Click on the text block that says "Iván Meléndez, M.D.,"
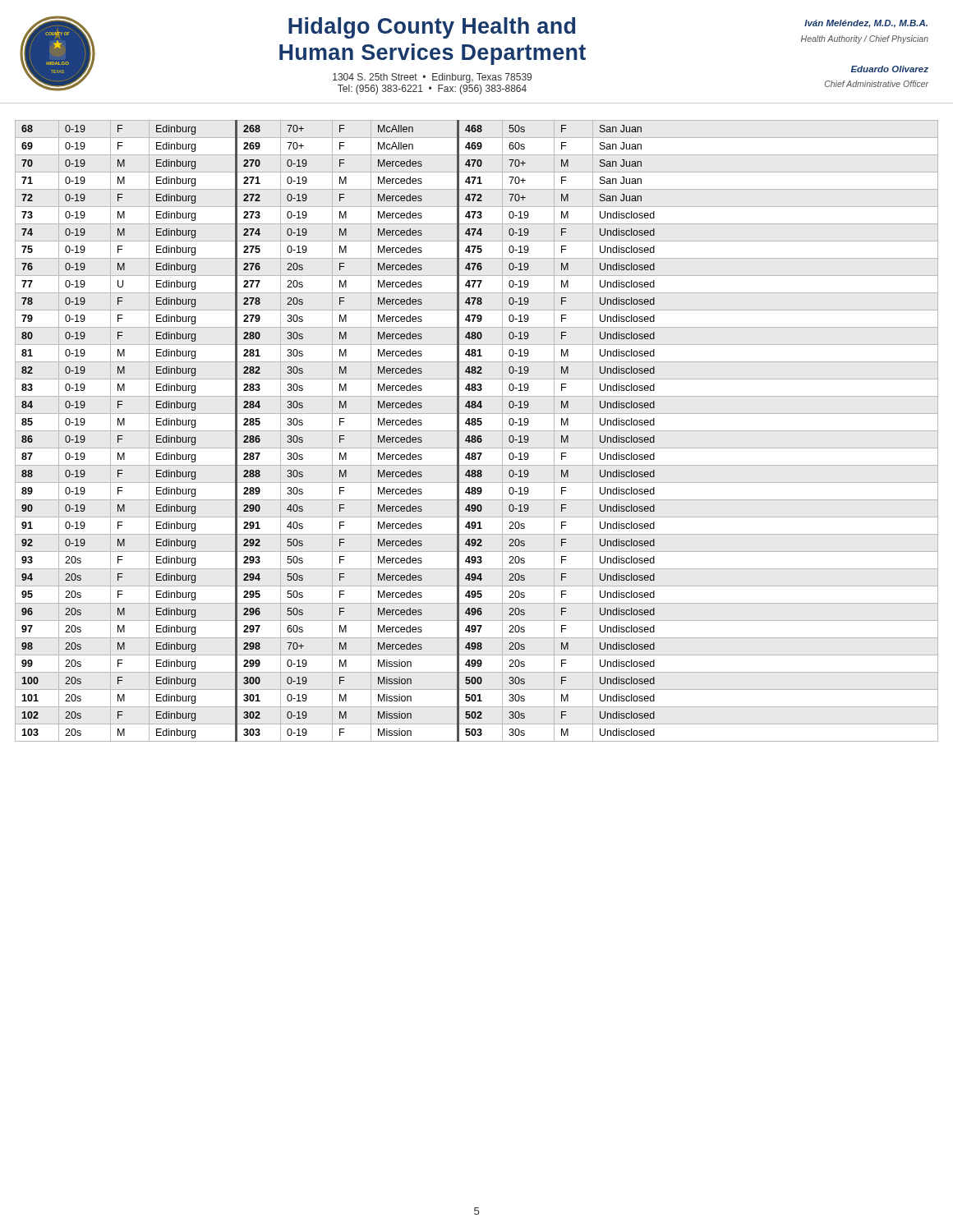The image size is (953, 1232). coord(864,54)
